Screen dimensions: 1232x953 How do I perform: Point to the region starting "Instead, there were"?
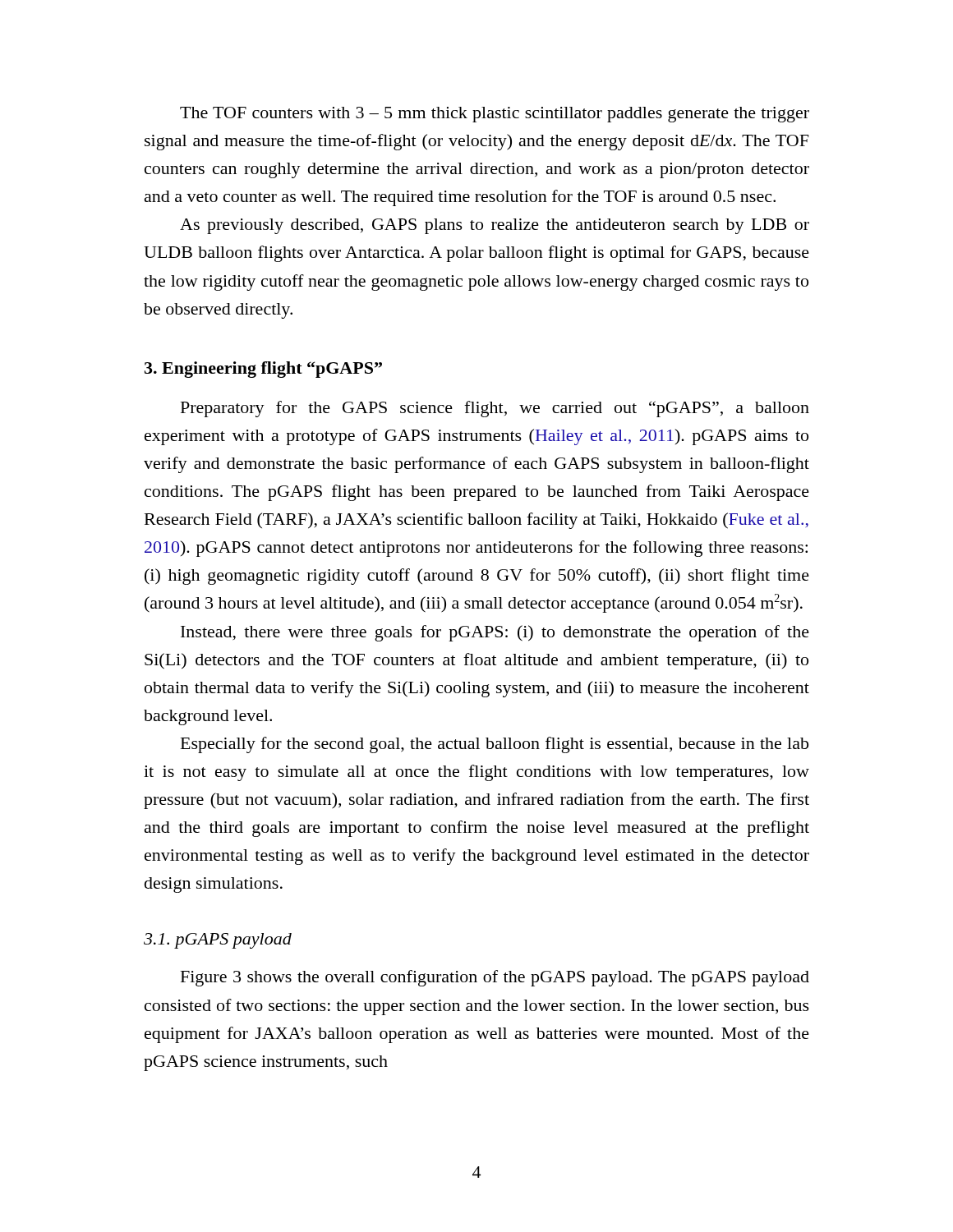[x=476, y=673]
